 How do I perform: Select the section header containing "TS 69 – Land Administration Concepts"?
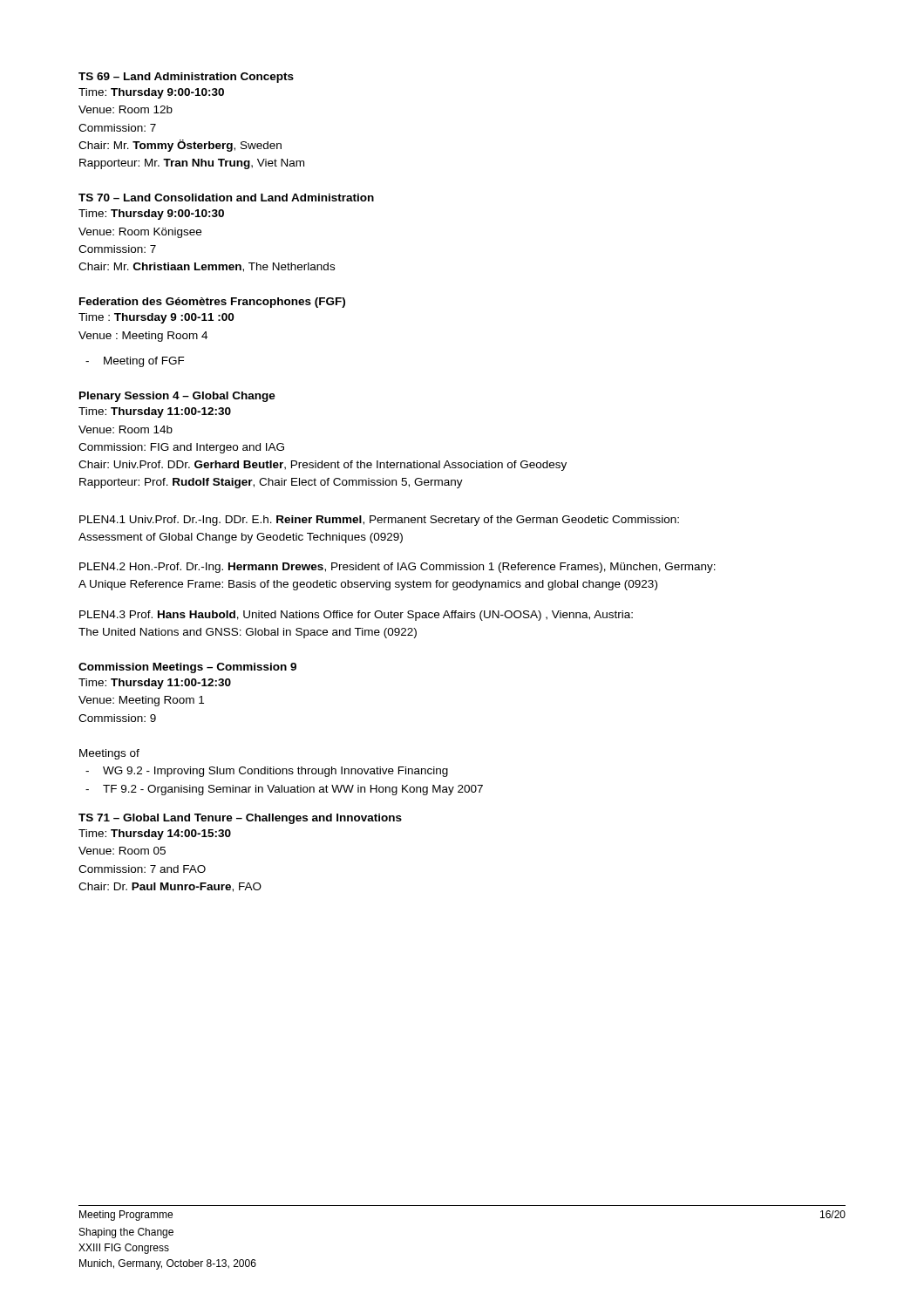[x=186, y=76]
